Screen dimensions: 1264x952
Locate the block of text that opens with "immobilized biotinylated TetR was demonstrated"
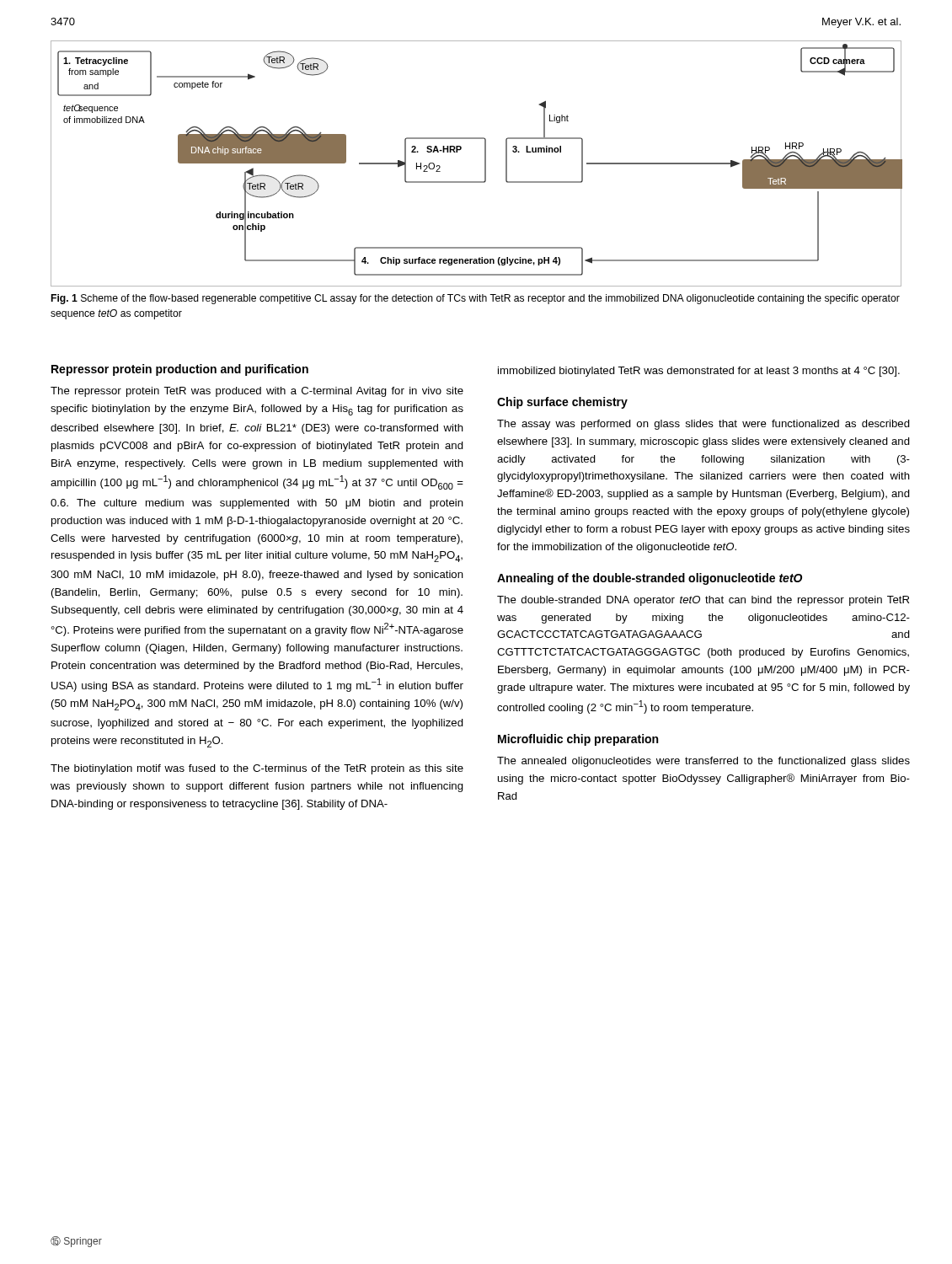[703, 371]
